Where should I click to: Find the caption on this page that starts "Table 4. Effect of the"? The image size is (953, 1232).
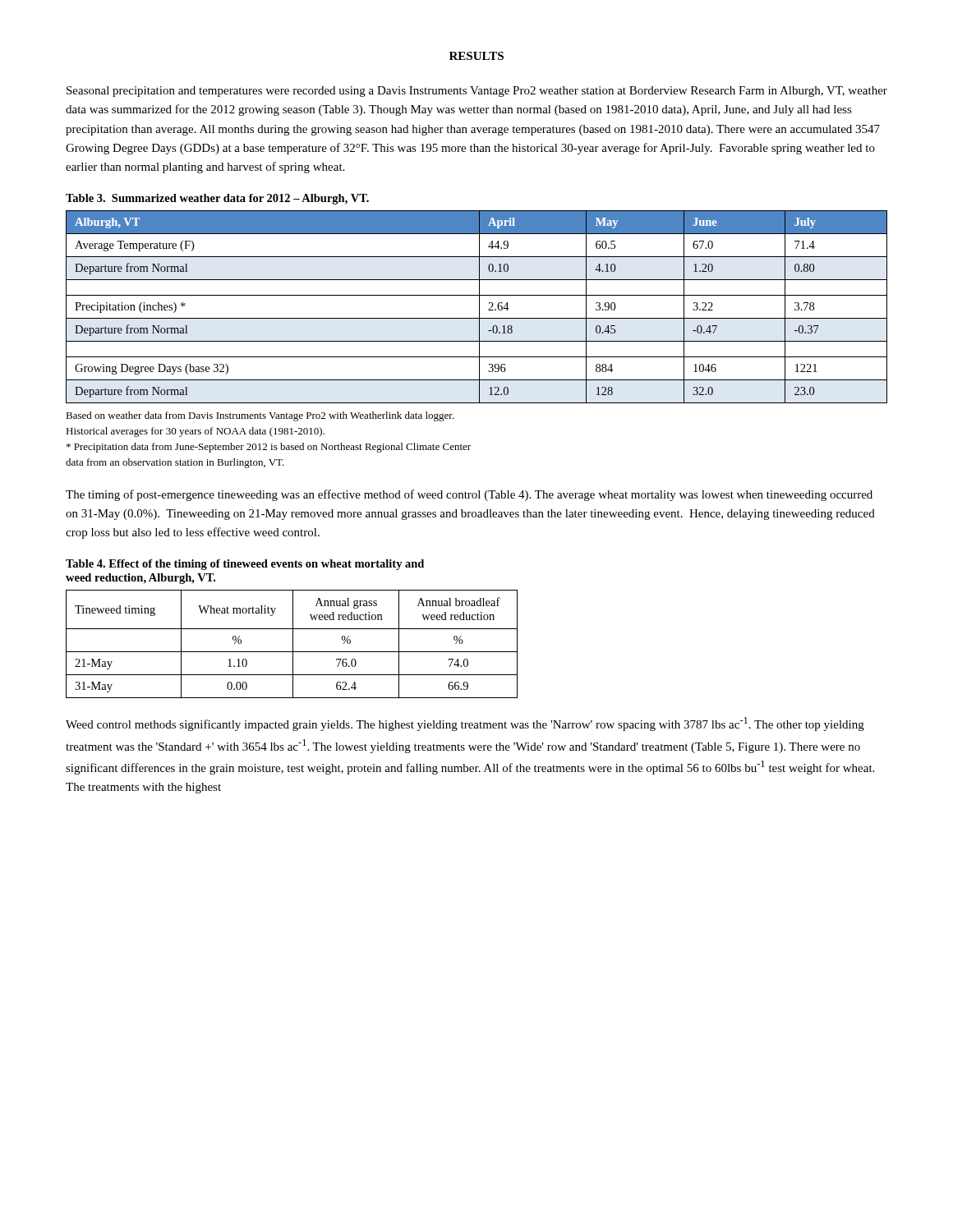tap(245, 571)
